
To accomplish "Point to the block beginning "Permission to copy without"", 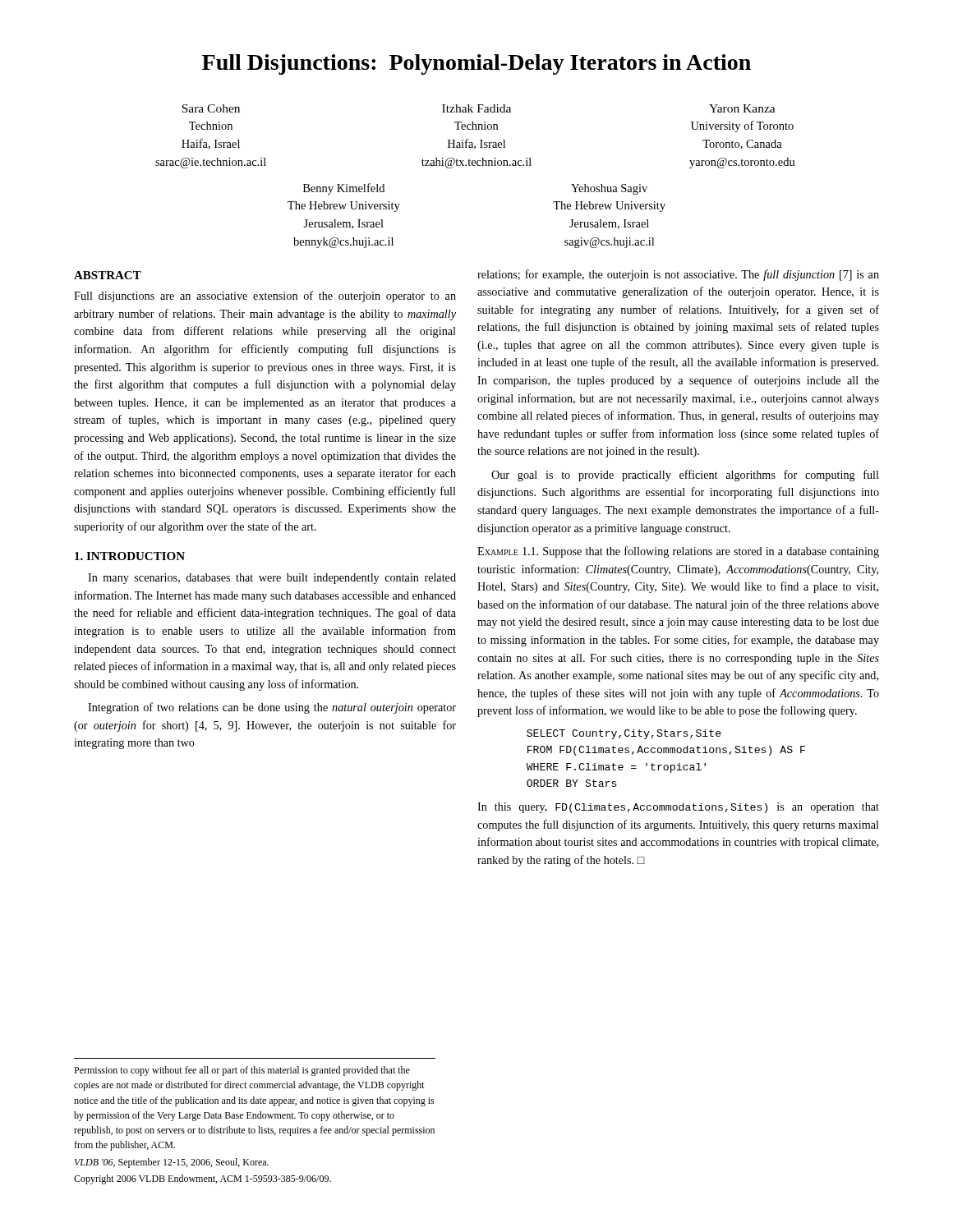I will point(255,1125).
